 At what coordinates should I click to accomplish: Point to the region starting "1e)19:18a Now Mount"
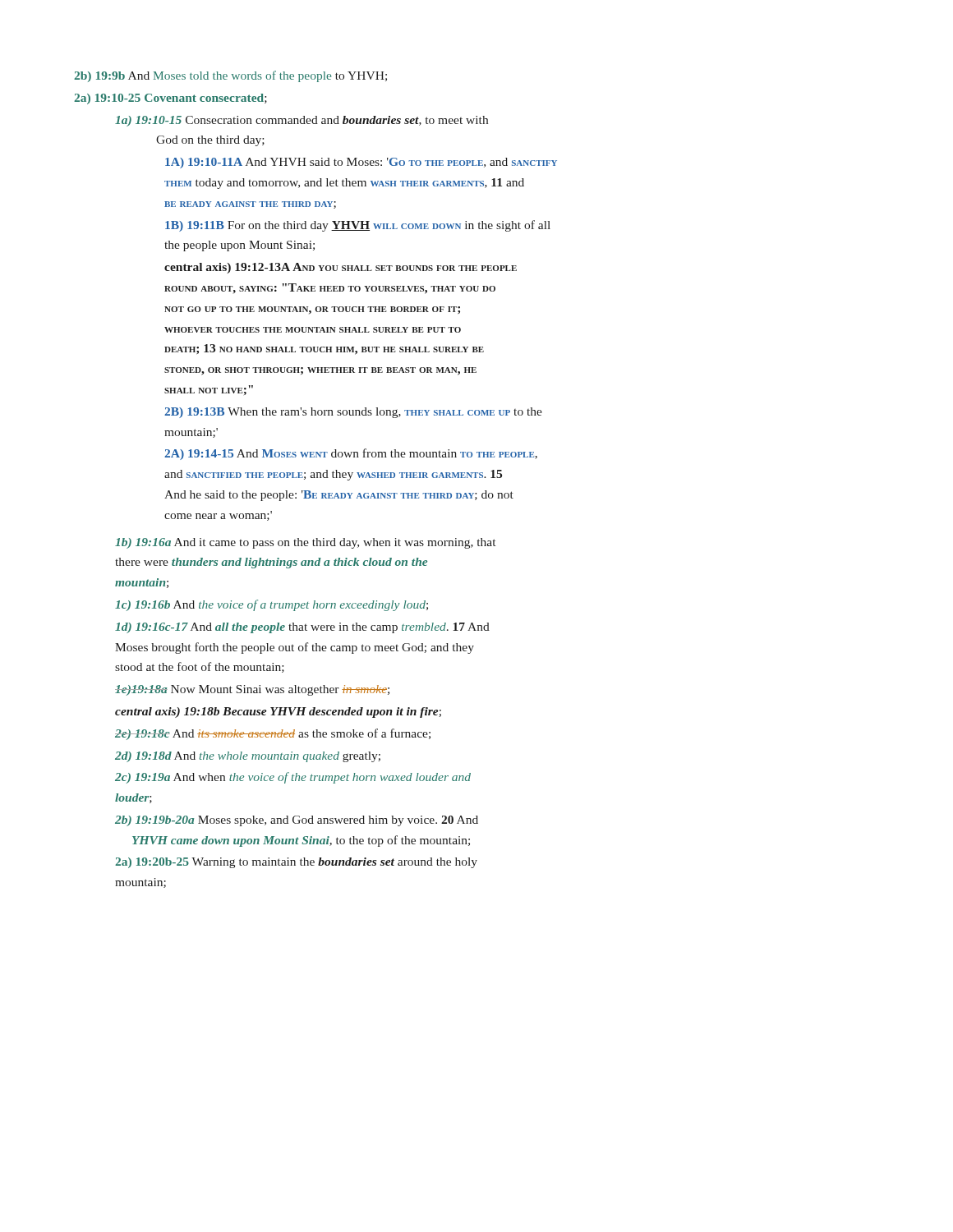pos(253,689)
